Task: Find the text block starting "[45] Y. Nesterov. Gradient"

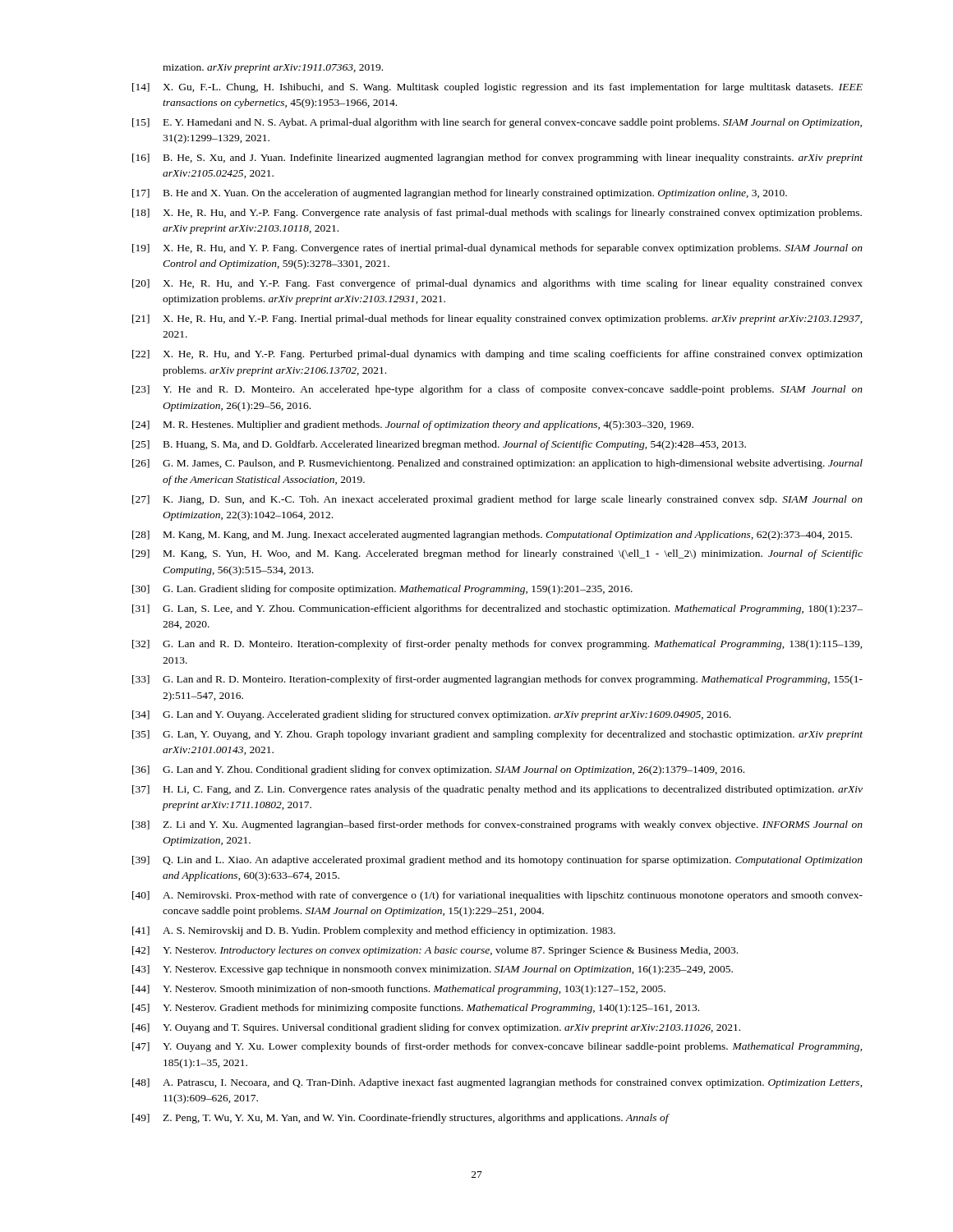Action: coord(497,1008)
